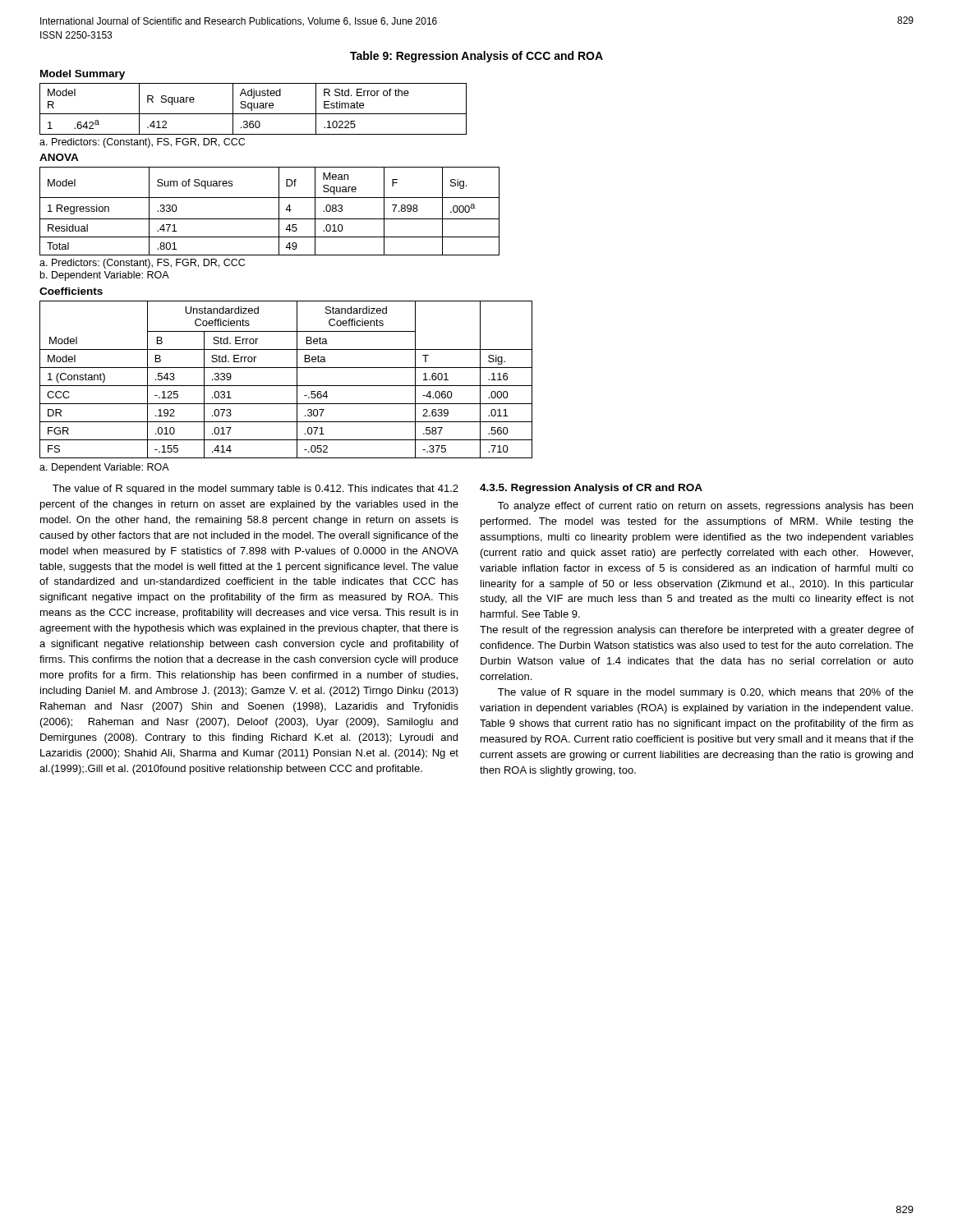Point to the title beginning "Table 9: Regression Analysis of CCC"
The width and height of the screenshot is (953, 1232).
(476, 56)
